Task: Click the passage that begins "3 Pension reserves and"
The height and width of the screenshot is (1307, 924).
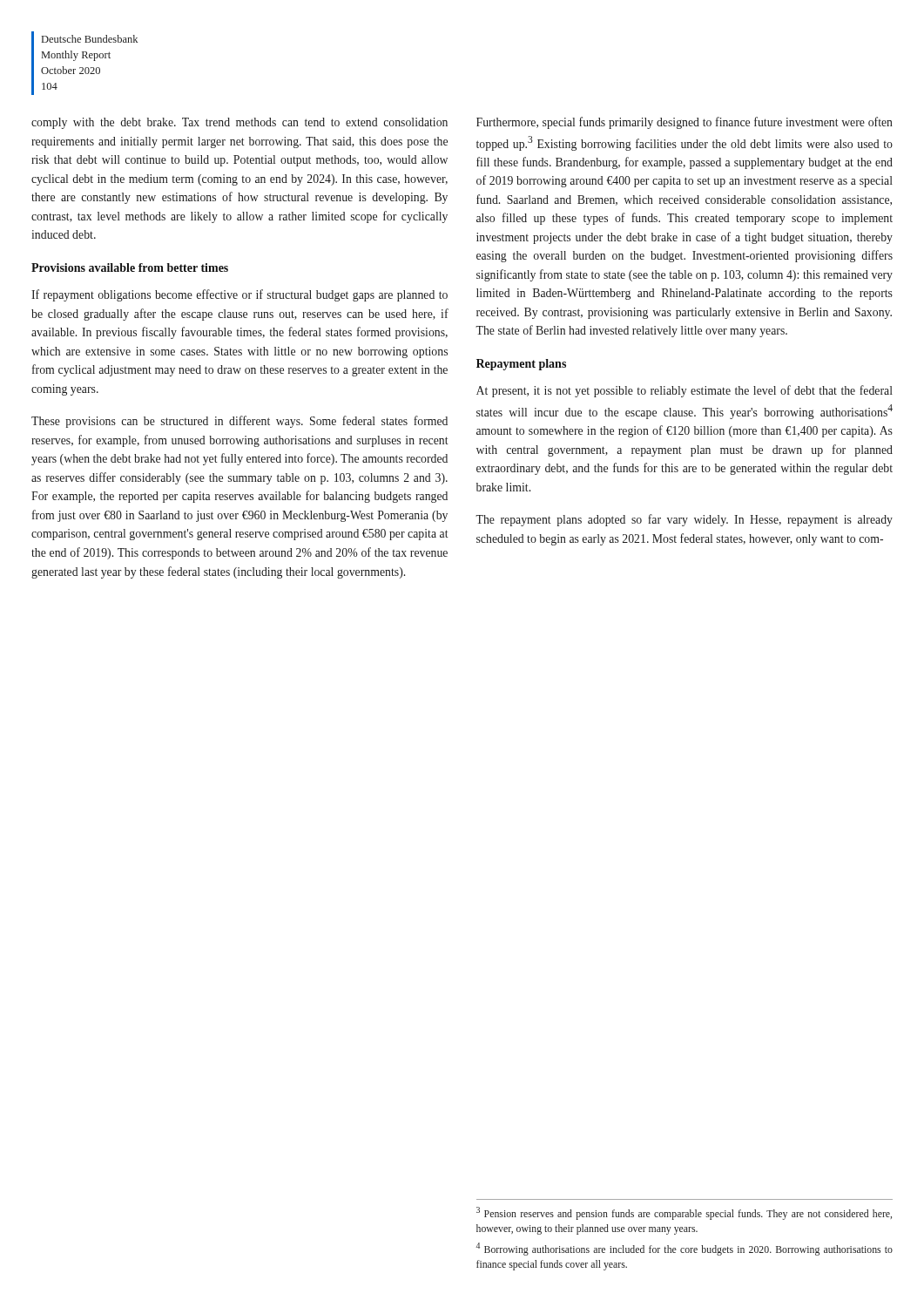Action: point(684,1220)
